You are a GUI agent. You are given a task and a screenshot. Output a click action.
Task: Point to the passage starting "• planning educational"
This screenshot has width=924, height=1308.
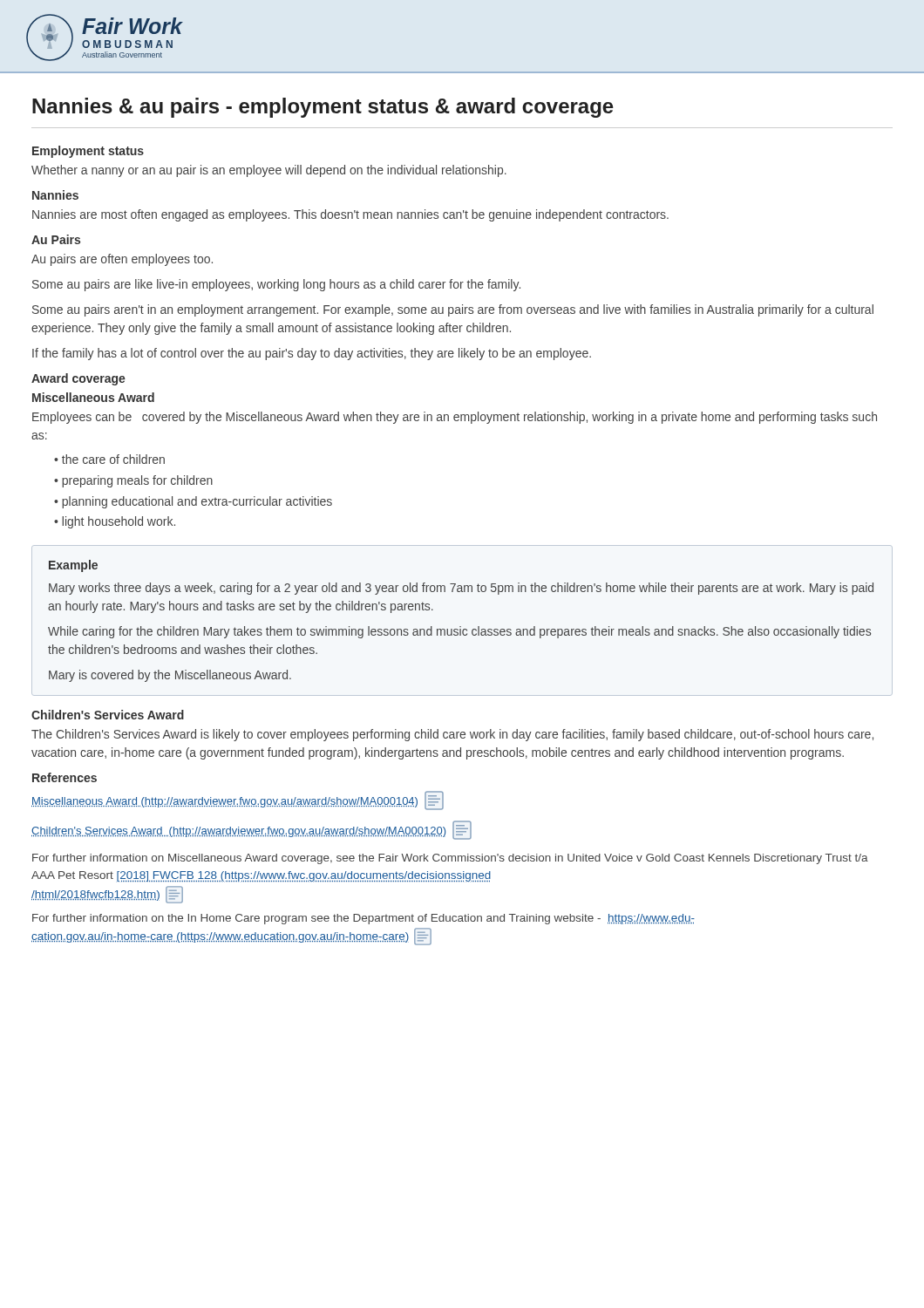(x=193, y=501)
